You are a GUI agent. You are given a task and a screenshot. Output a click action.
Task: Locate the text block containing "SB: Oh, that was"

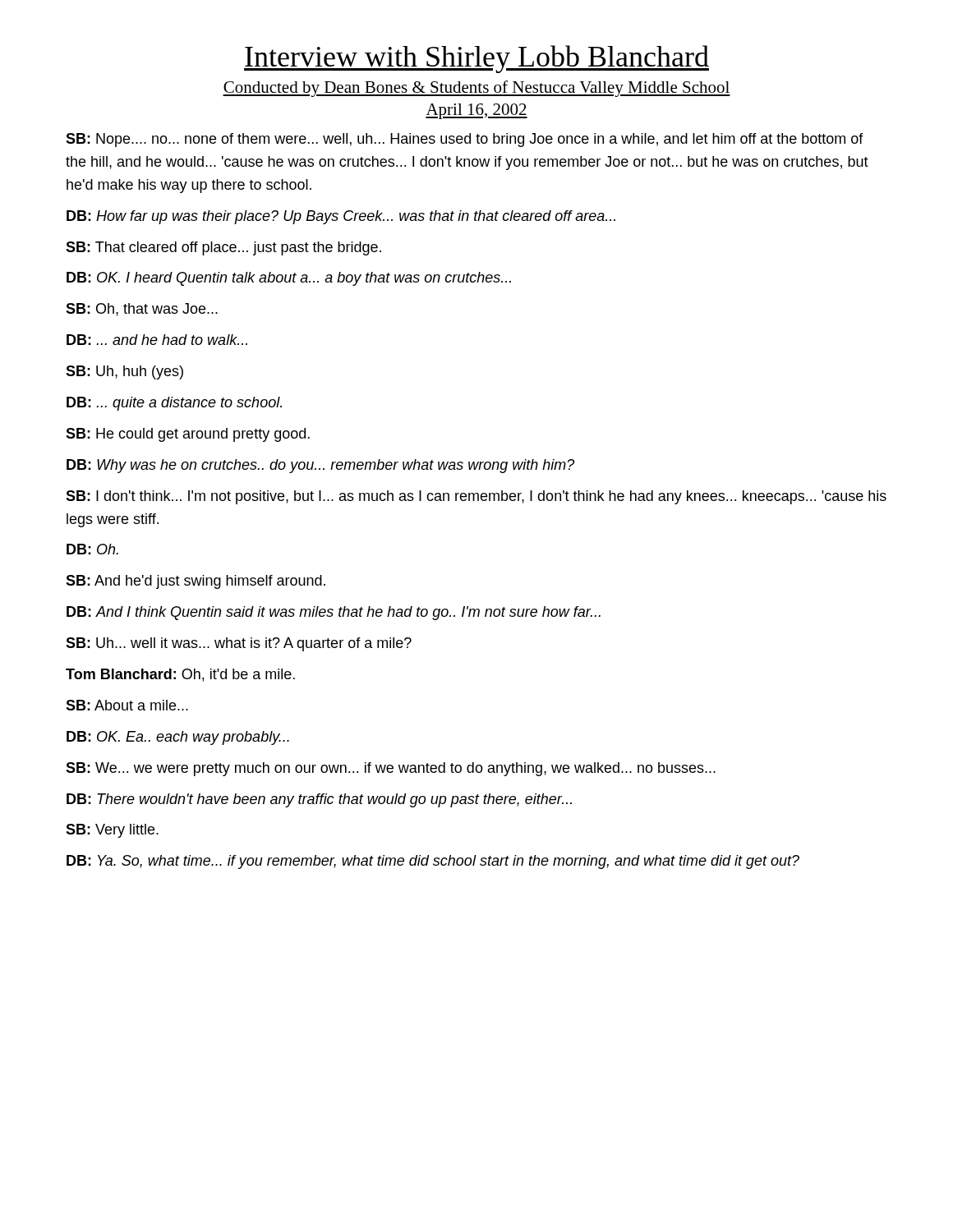(142, 309)
